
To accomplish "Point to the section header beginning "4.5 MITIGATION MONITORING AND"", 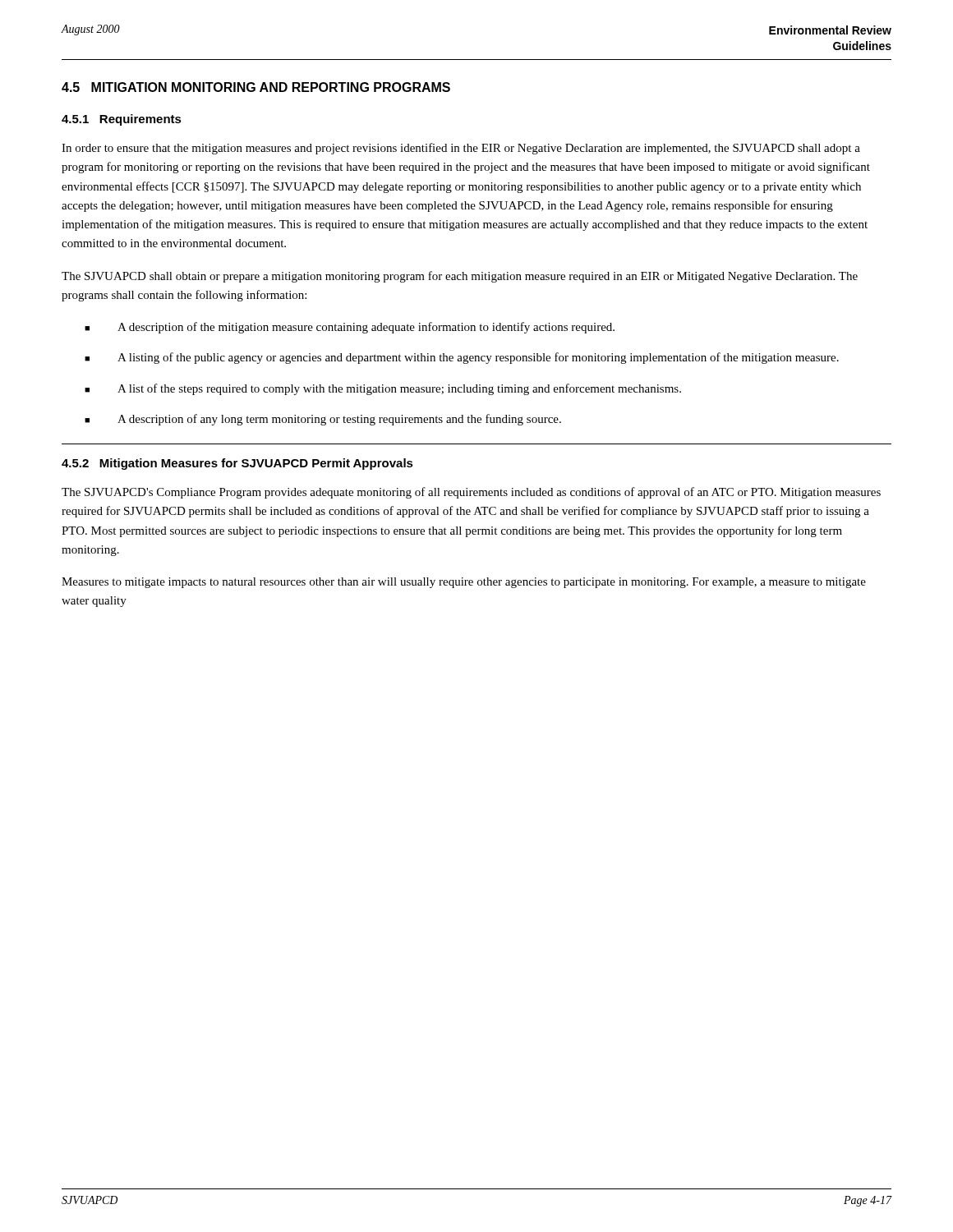I will click(256, 87).
